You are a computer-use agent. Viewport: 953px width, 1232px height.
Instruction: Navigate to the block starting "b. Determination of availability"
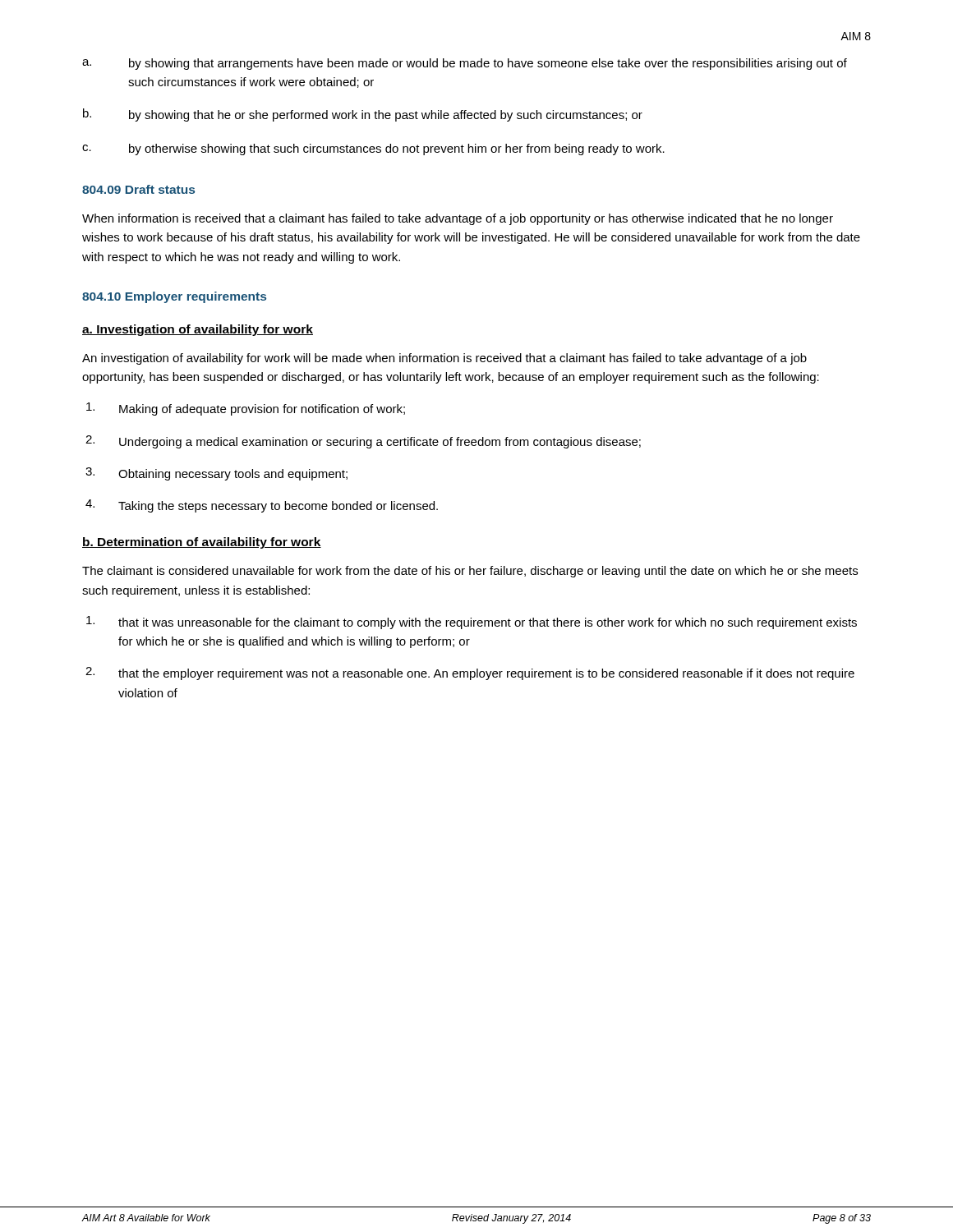(x=201, y=542)
